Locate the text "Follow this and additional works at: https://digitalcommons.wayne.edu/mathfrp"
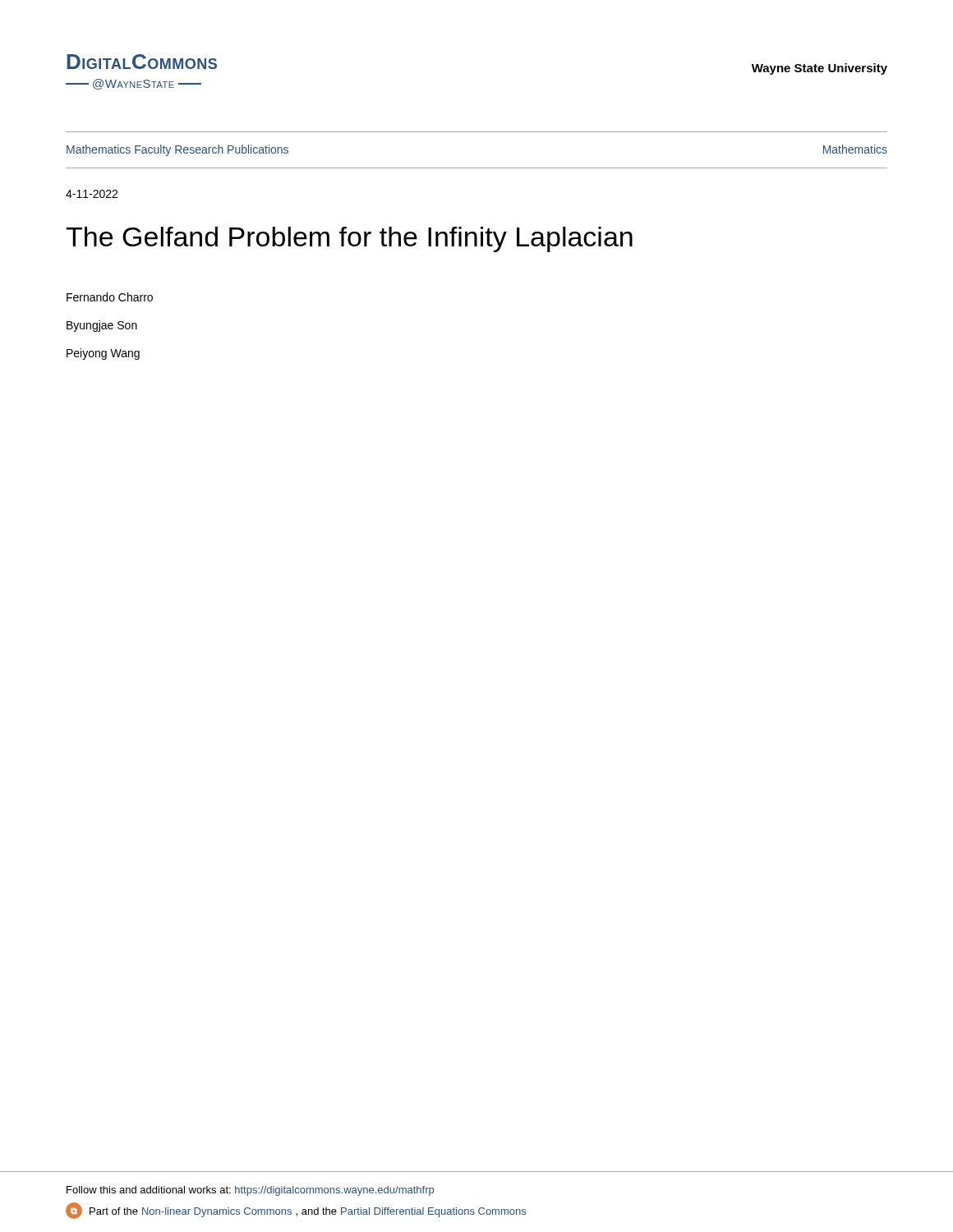Viewport: 953px width, 1232px height. (250, 1190)
